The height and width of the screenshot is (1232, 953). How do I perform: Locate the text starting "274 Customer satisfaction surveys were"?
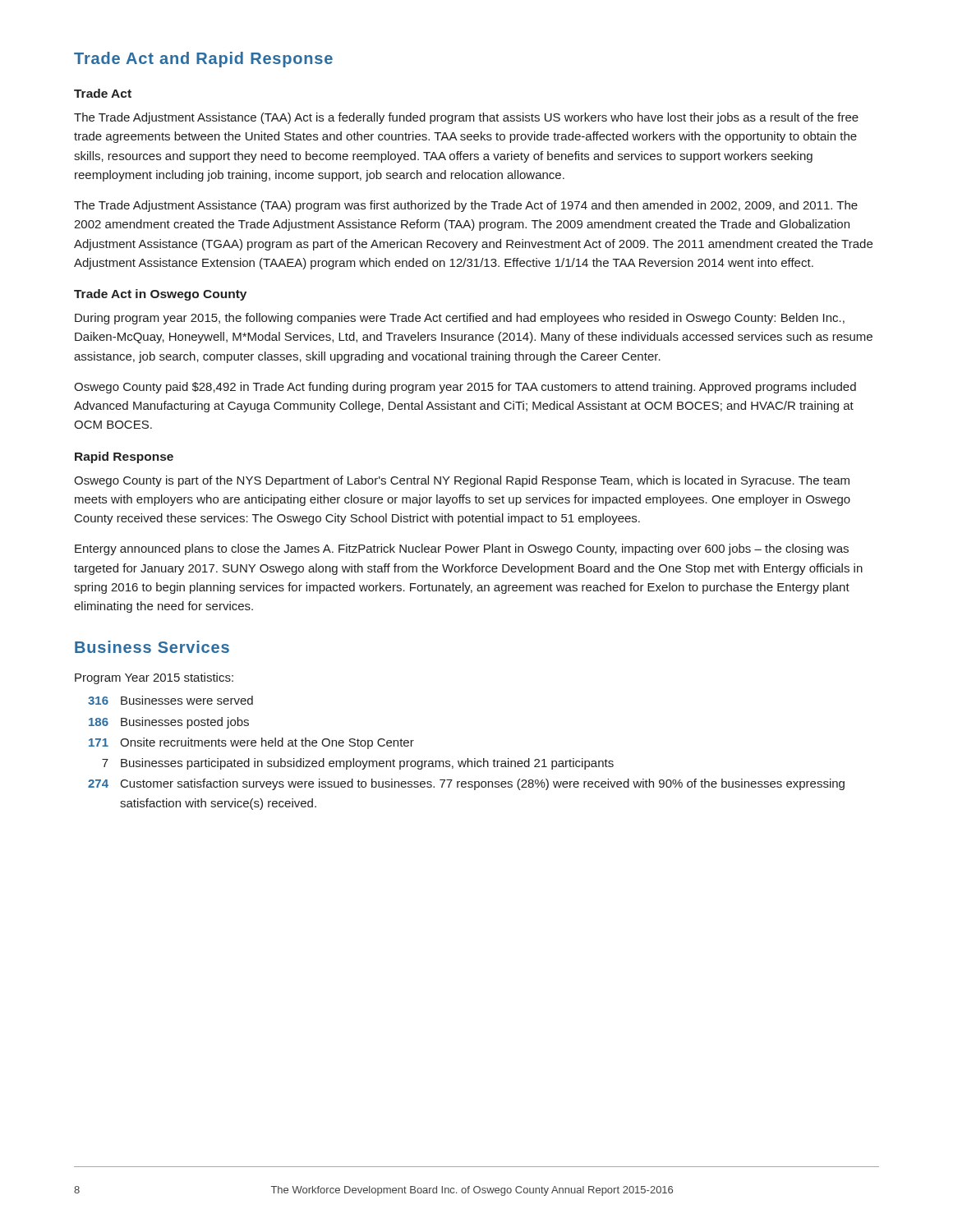point(476,793)
